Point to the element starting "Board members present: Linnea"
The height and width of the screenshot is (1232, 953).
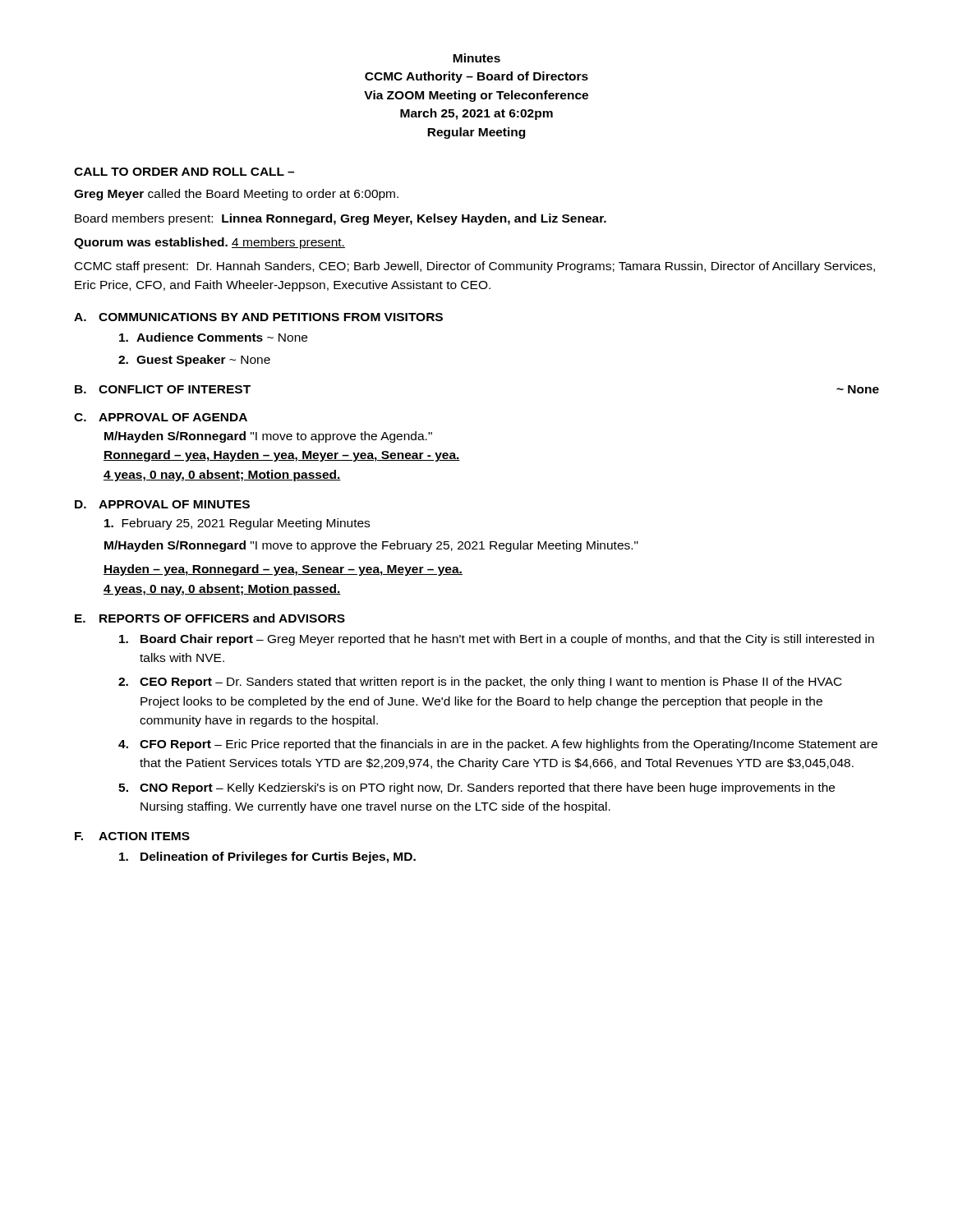click(x=340, y=218)
